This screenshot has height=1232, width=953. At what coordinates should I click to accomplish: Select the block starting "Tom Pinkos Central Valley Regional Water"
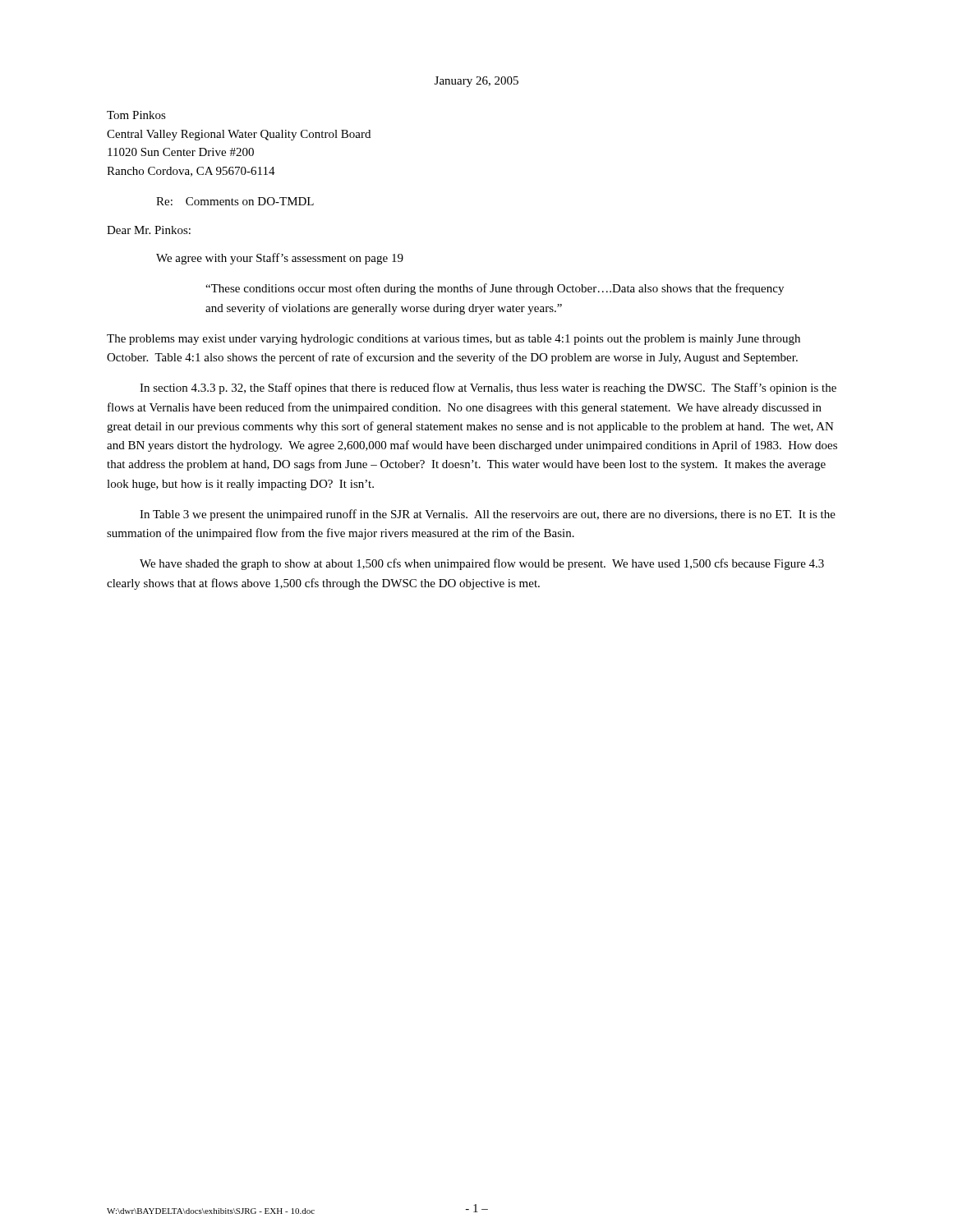[x=239, y=143]
